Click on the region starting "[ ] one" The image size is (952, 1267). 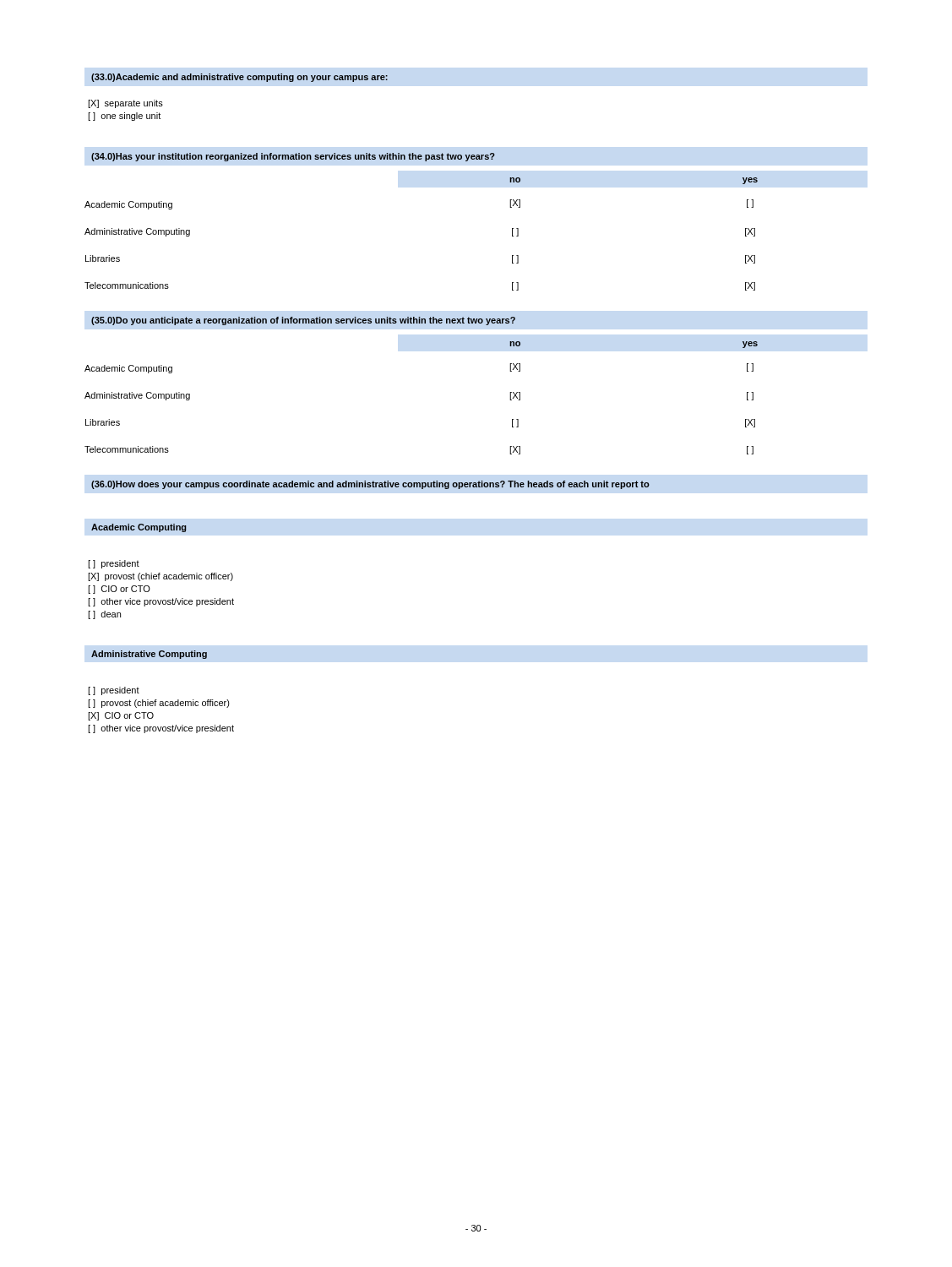tap(124, 116)
